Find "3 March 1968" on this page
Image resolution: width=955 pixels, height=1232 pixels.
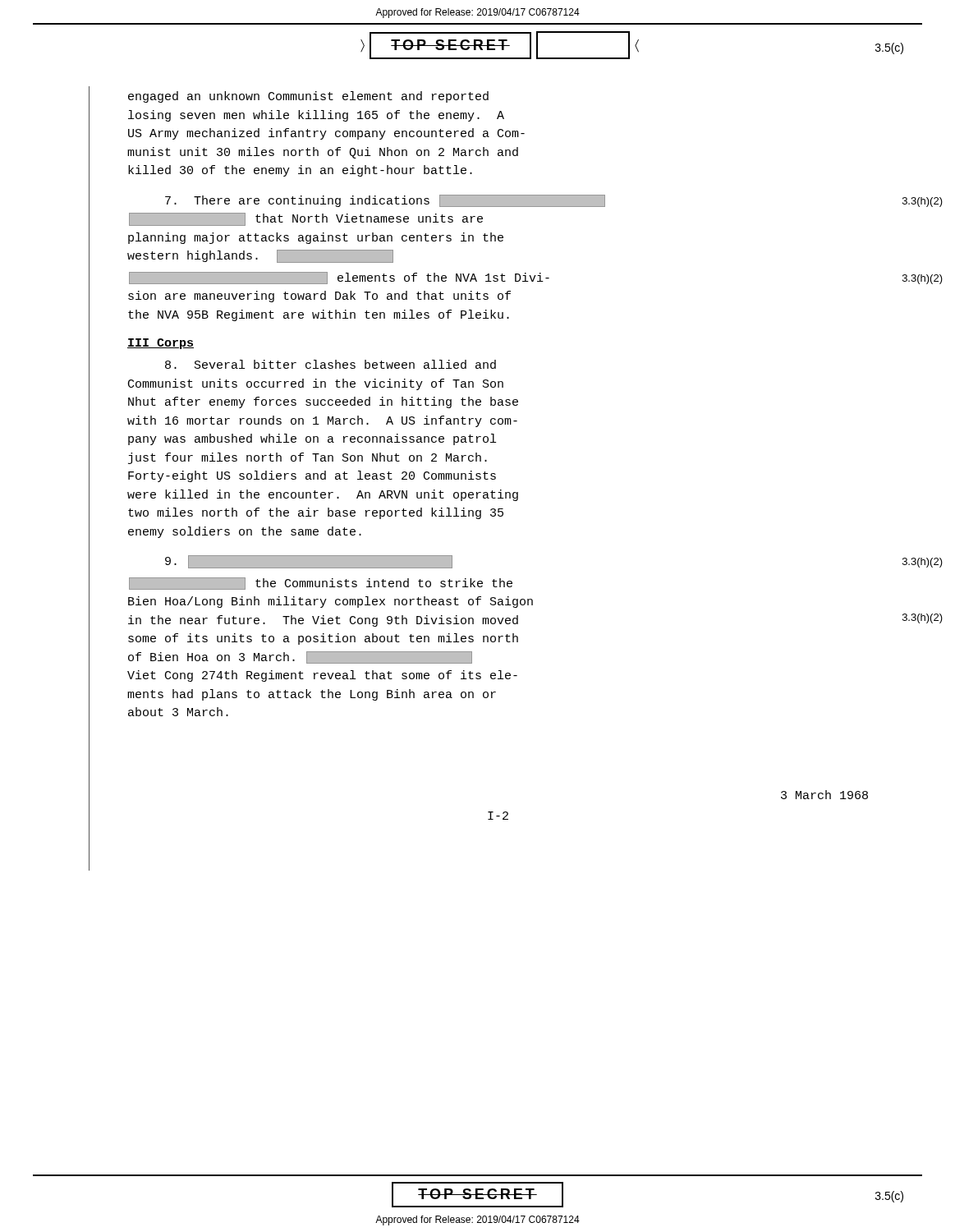[x=824, y=796]
